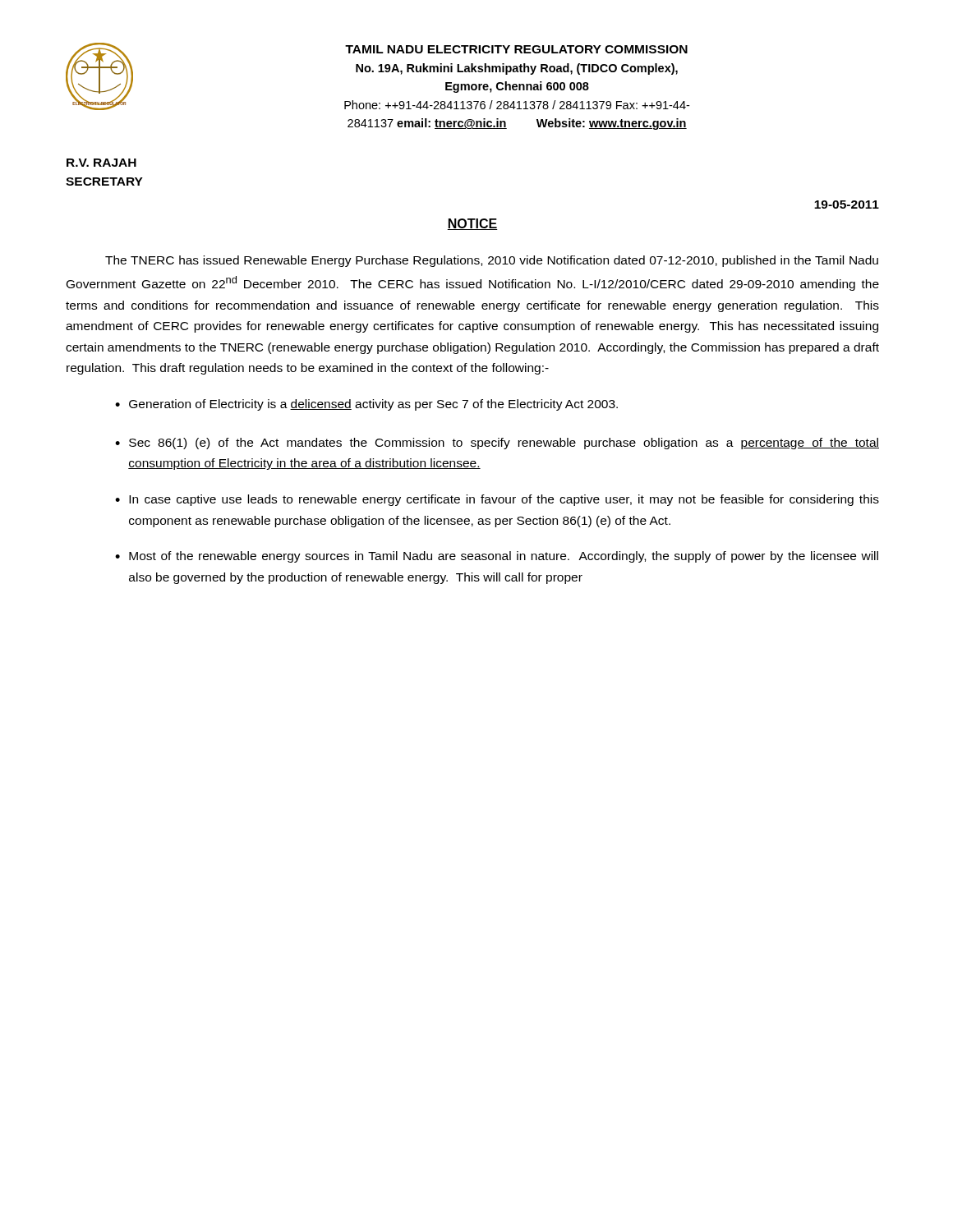Find the block starting "• In case captive use"
Viewport: 953px width, 1232px height.
click(497, 510)
